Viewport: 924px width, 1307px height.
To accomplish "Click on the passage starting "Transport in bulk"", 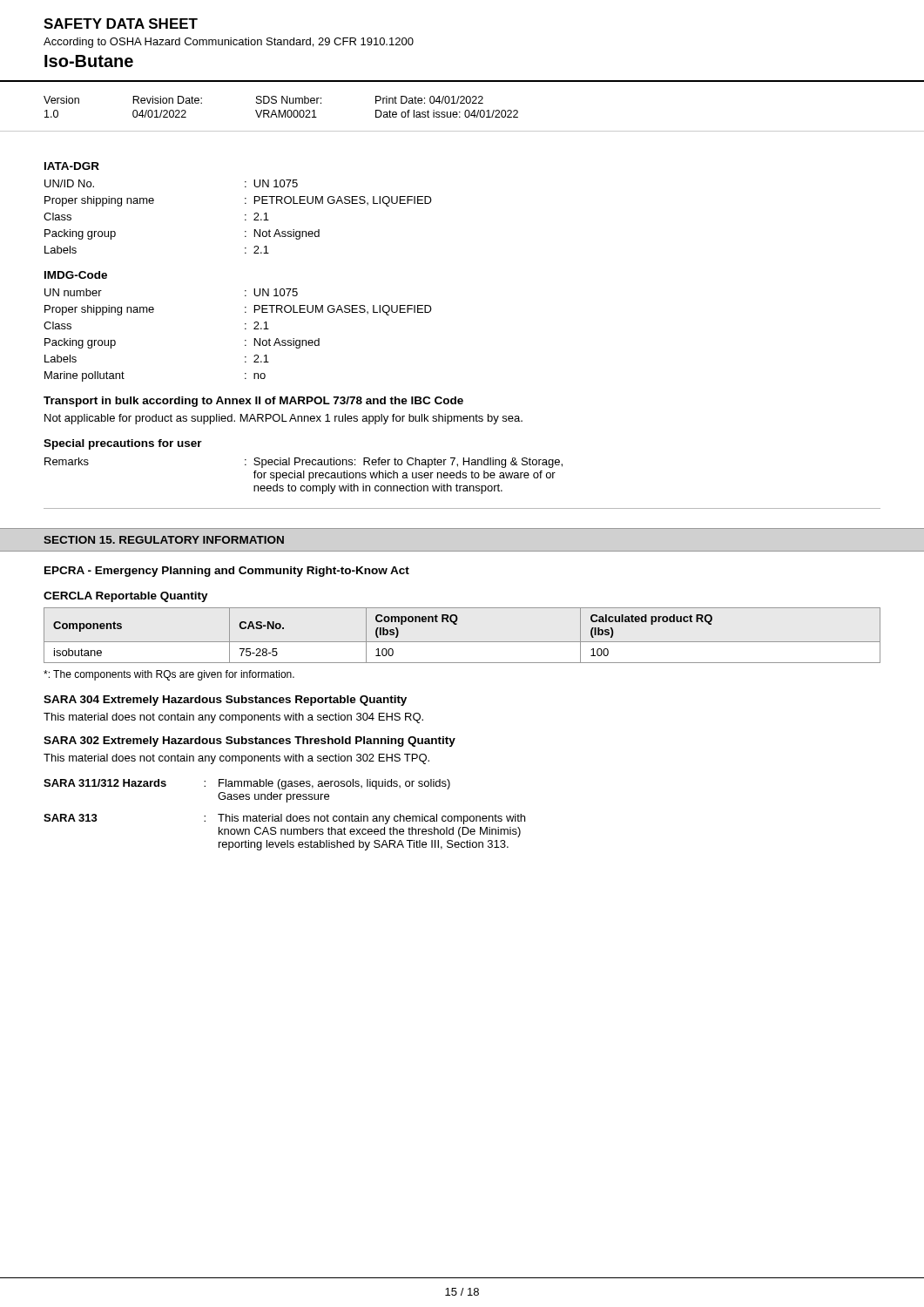I will click(x=254, y=400).
